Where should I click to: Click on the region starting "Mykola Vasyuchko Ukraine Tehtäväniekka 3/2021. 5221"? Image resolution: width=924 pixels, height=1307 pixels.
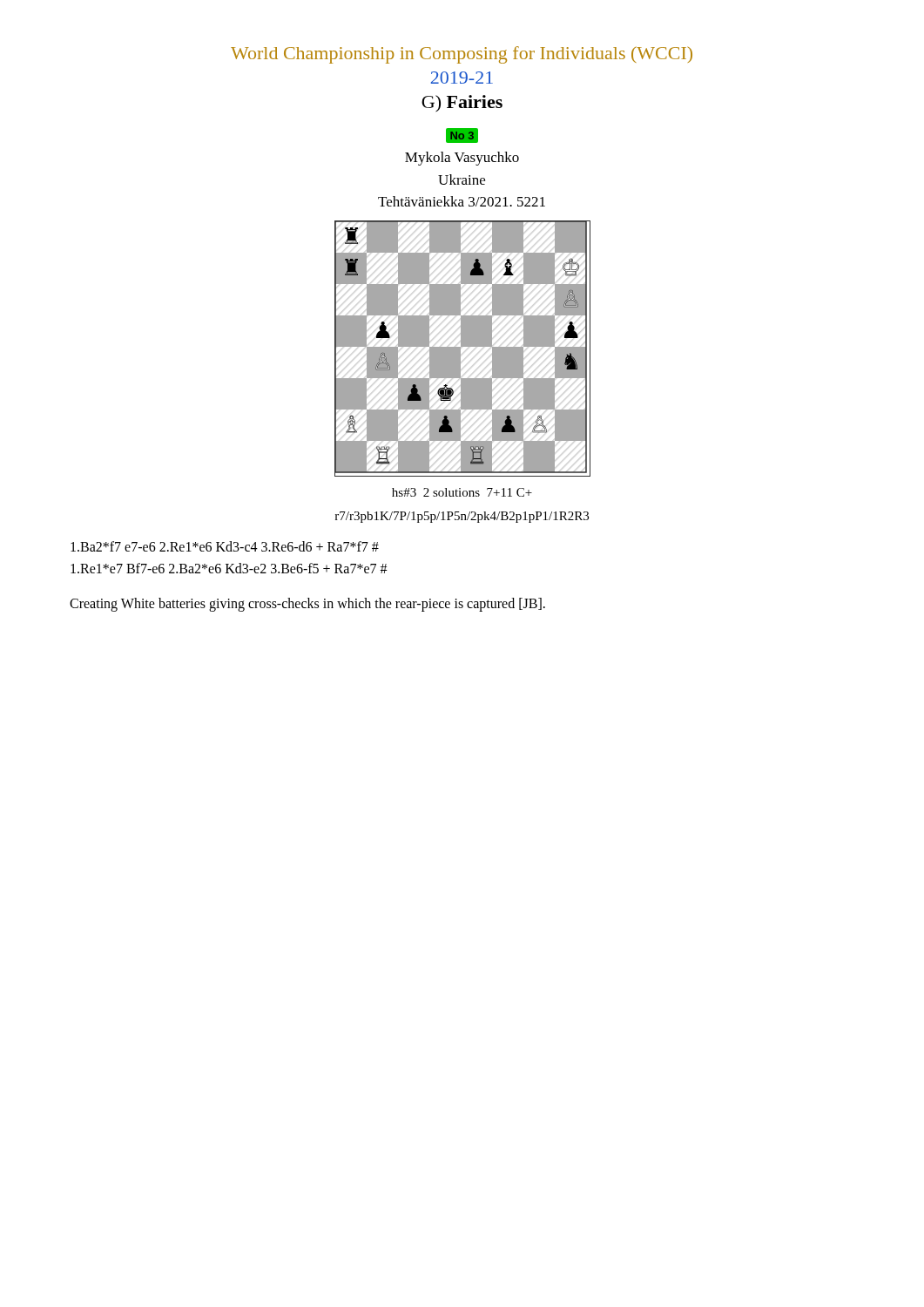(x=462, y=180)
